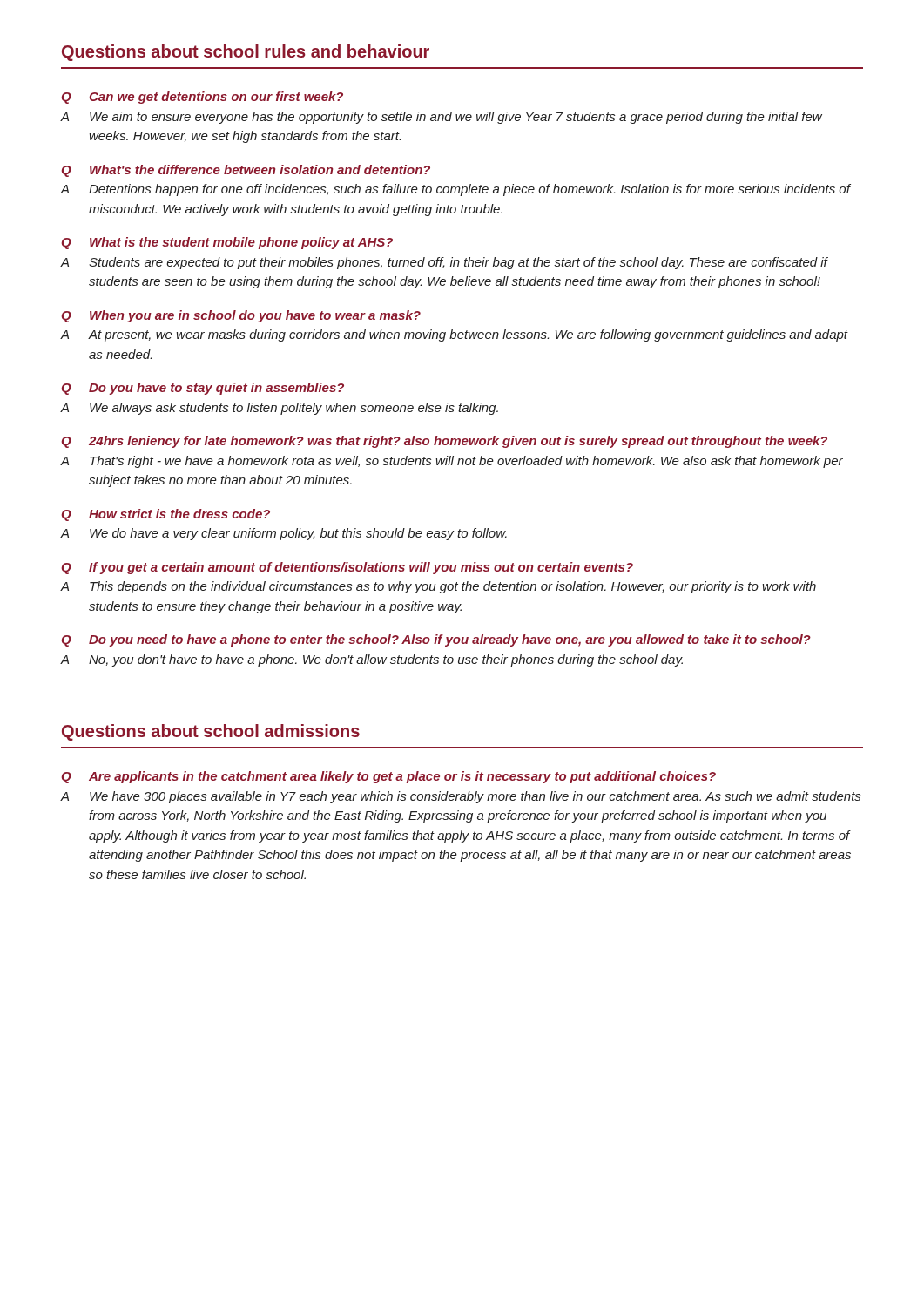Click the passage that begins "Q Do you have to stay"
The image size is (924, 1307).
tap(462, 398)
